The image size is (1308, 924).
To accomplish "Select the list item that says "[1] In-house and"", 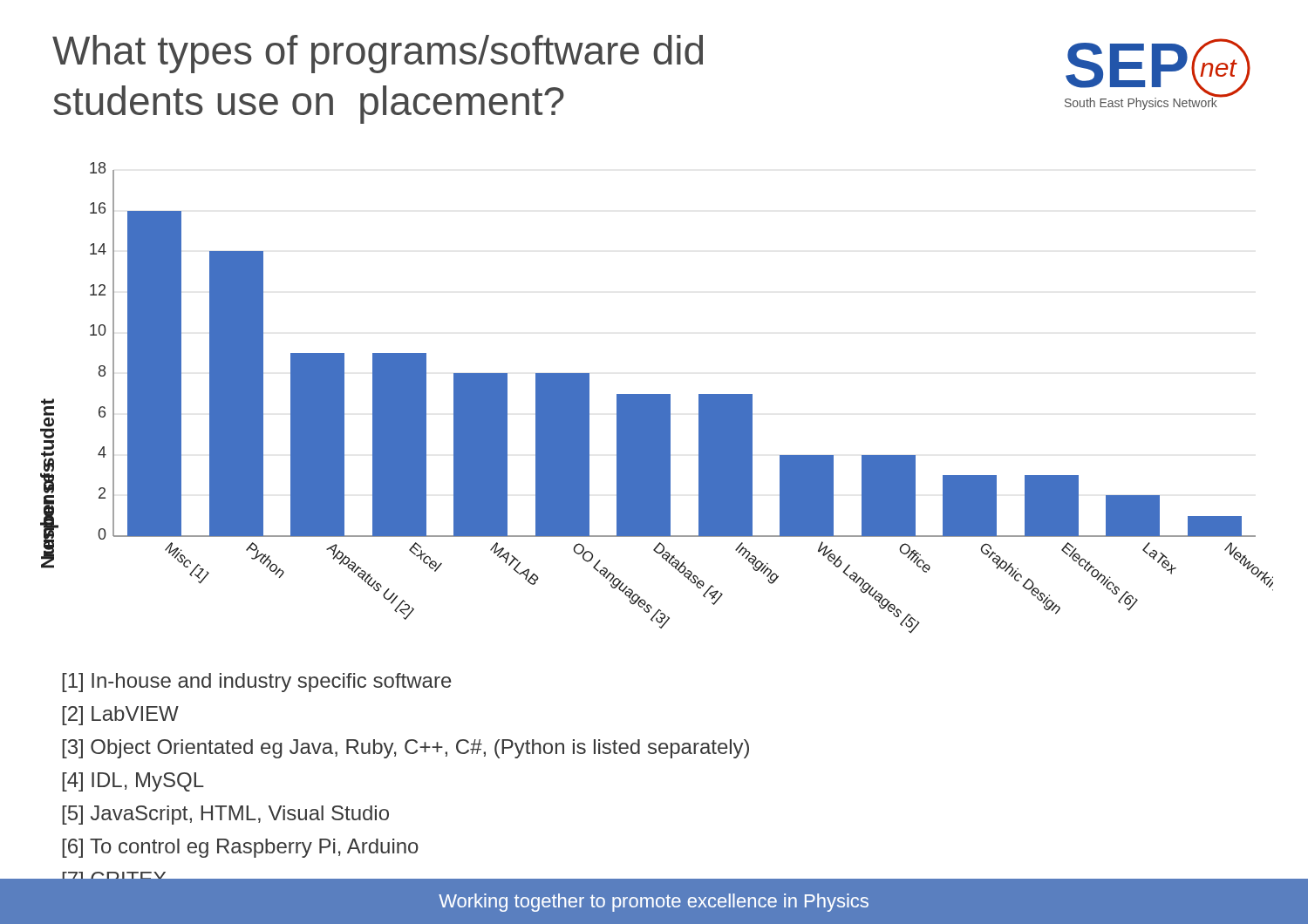I will (x=256, y=680).
